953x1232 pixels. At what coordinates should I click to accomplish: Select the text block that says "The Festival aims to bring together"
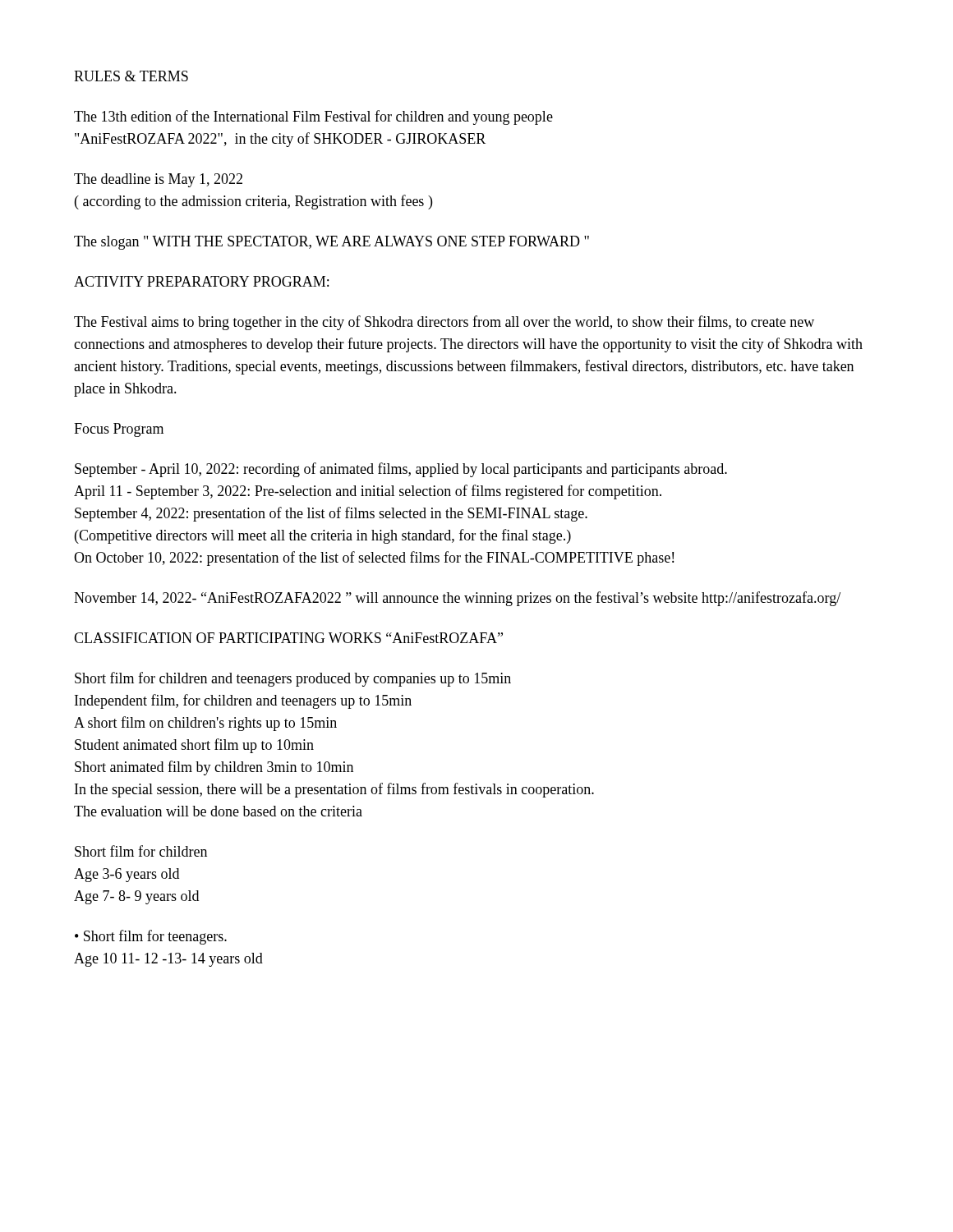[476, 356]
